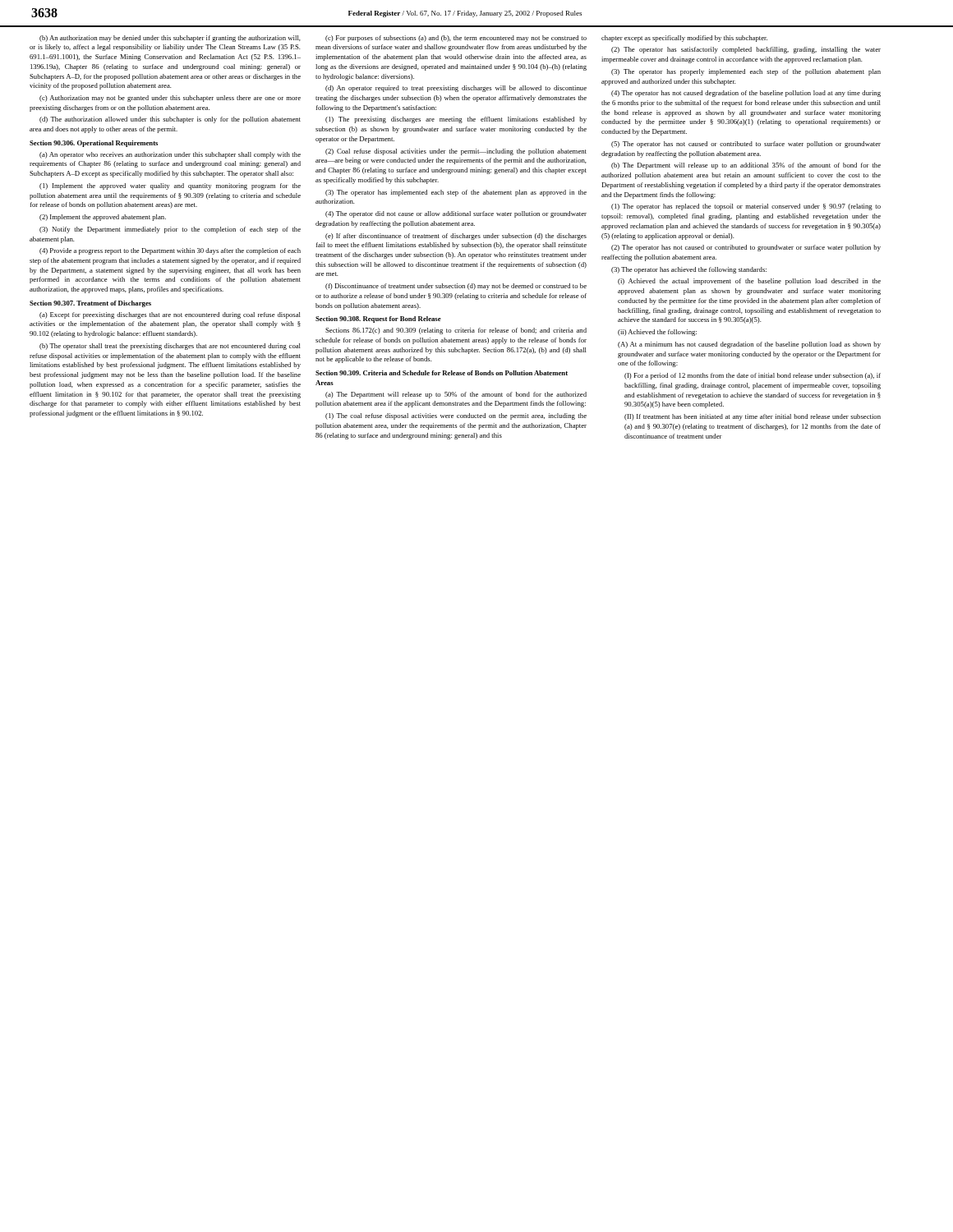Click the passage that begins "(d) The authorization"

[165, 124]
